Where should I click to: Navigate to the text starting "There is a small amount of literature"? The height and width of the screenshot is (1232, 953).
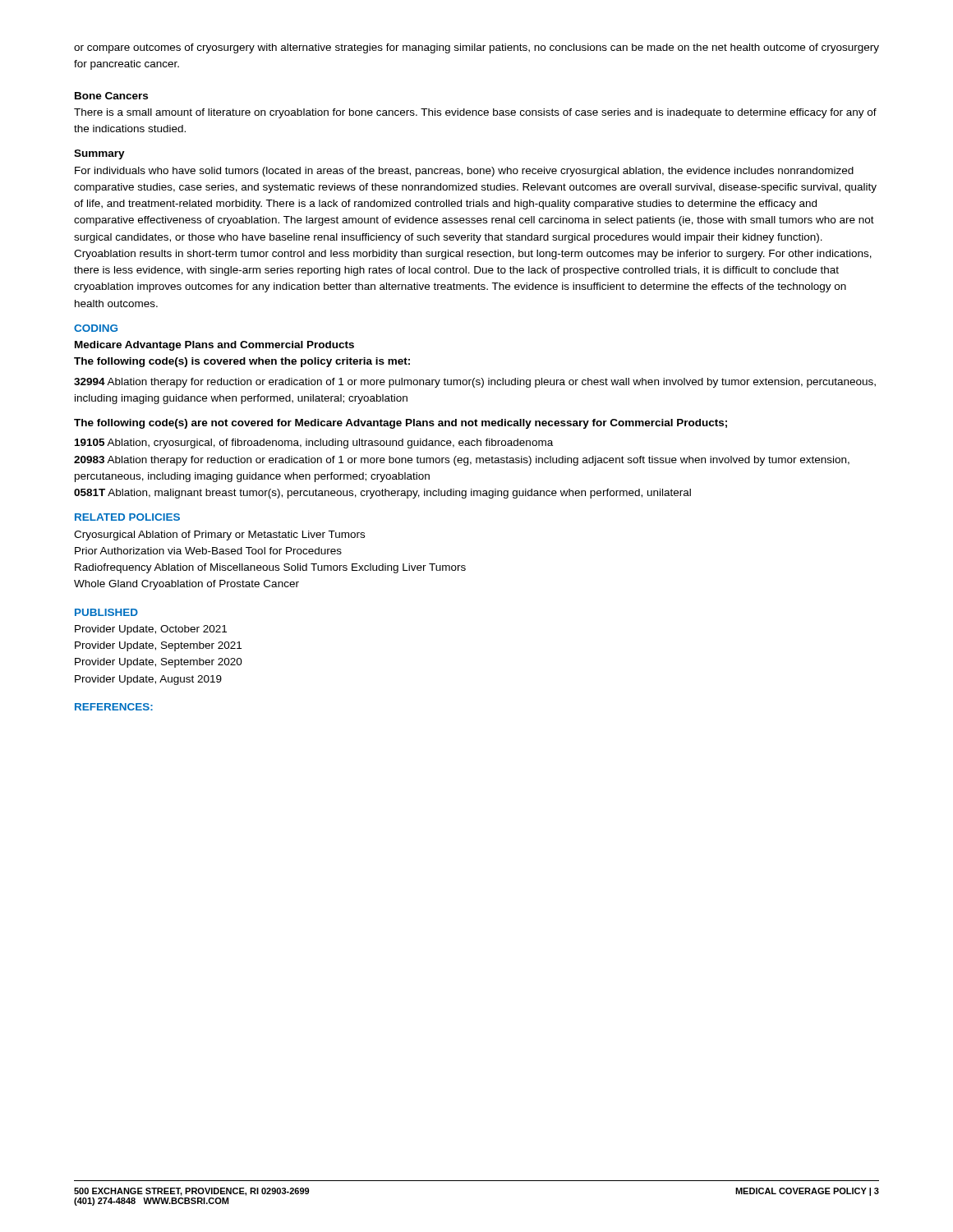(476, 121)
